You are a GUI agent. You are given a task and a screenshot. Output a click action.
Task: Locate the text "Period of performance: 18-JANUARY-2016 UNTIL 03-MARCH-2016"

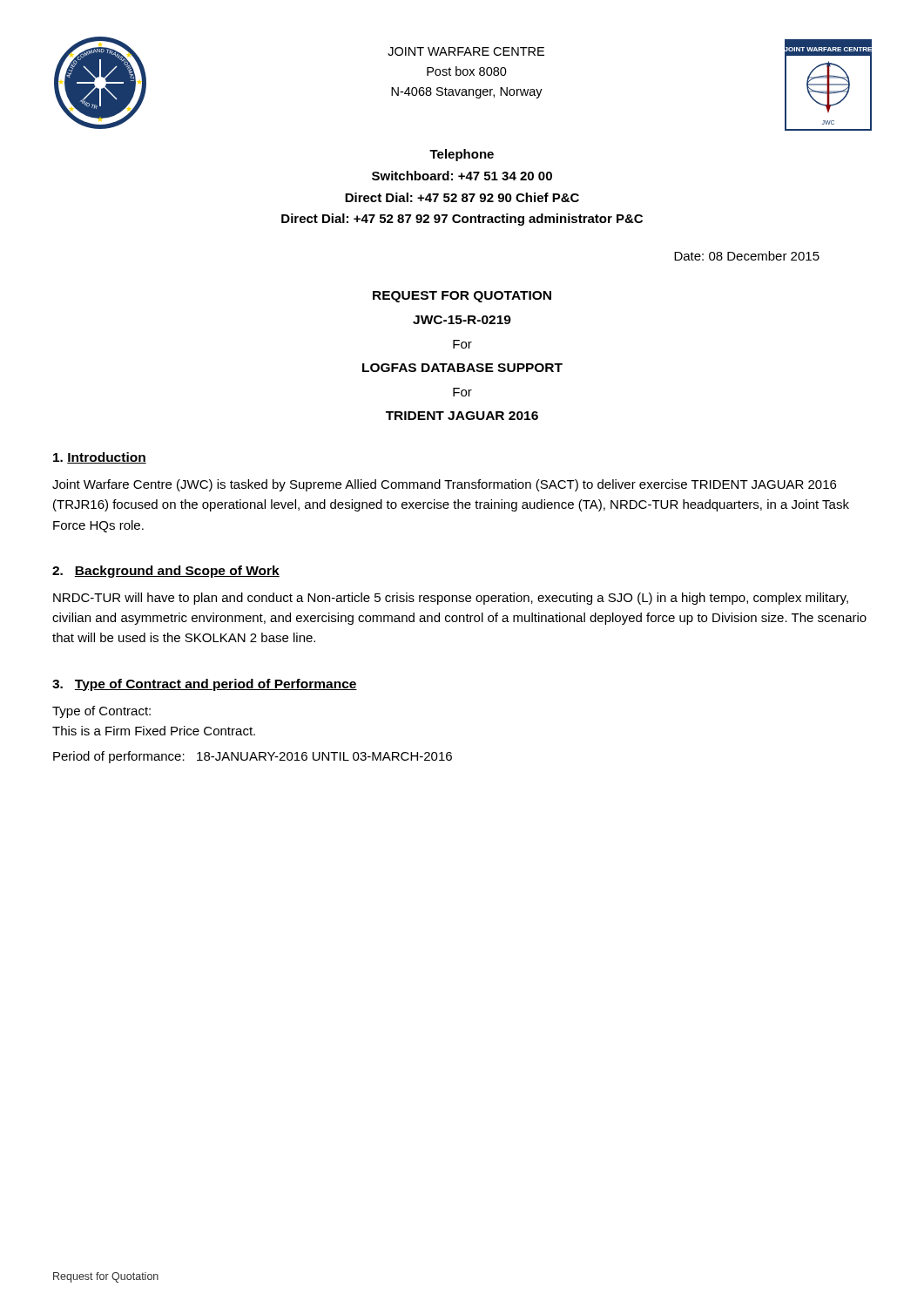point(252,756)
